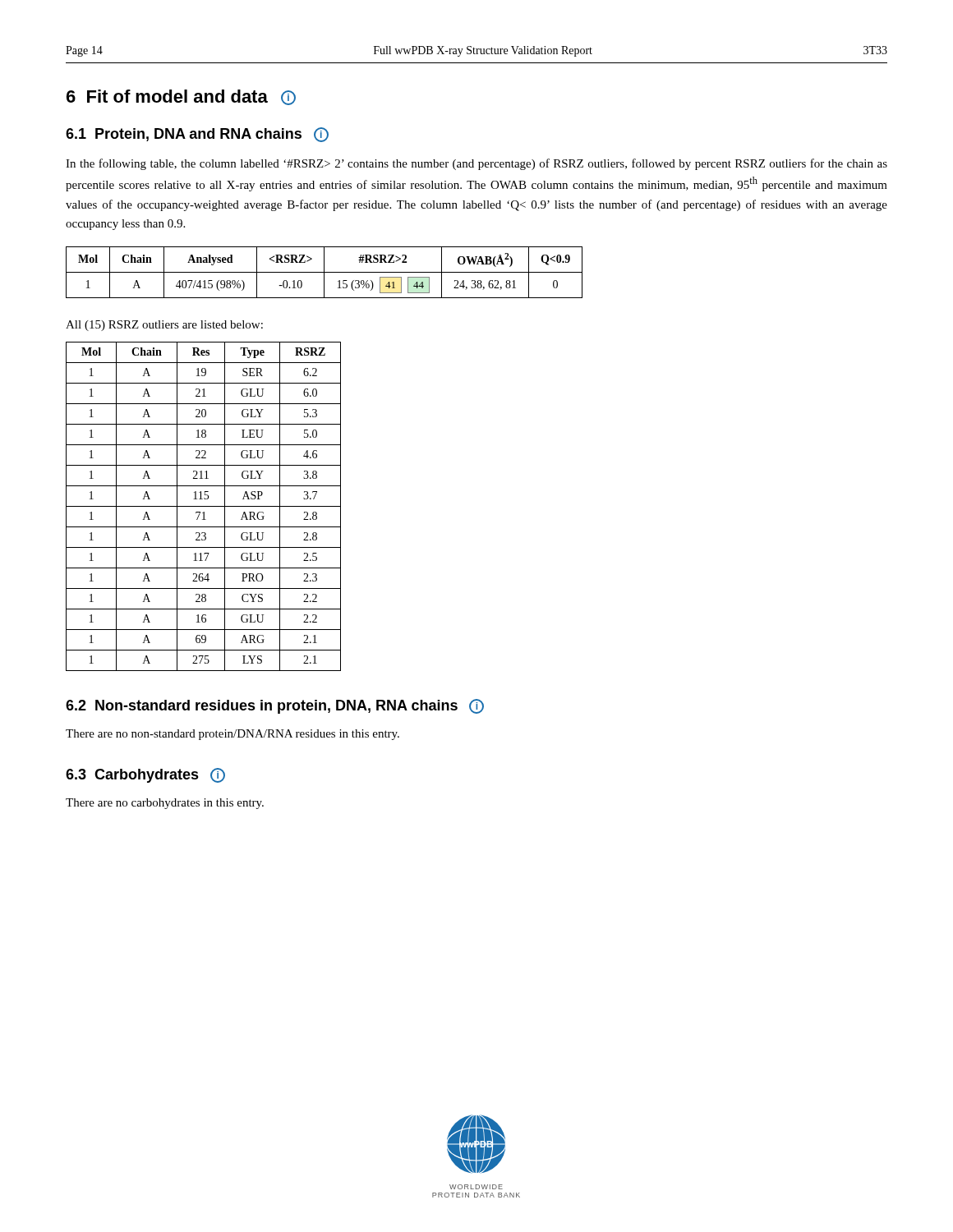Locate a logo
Image resolution: width=953 pixels, height=1232 pixels.
(476, 1155)
